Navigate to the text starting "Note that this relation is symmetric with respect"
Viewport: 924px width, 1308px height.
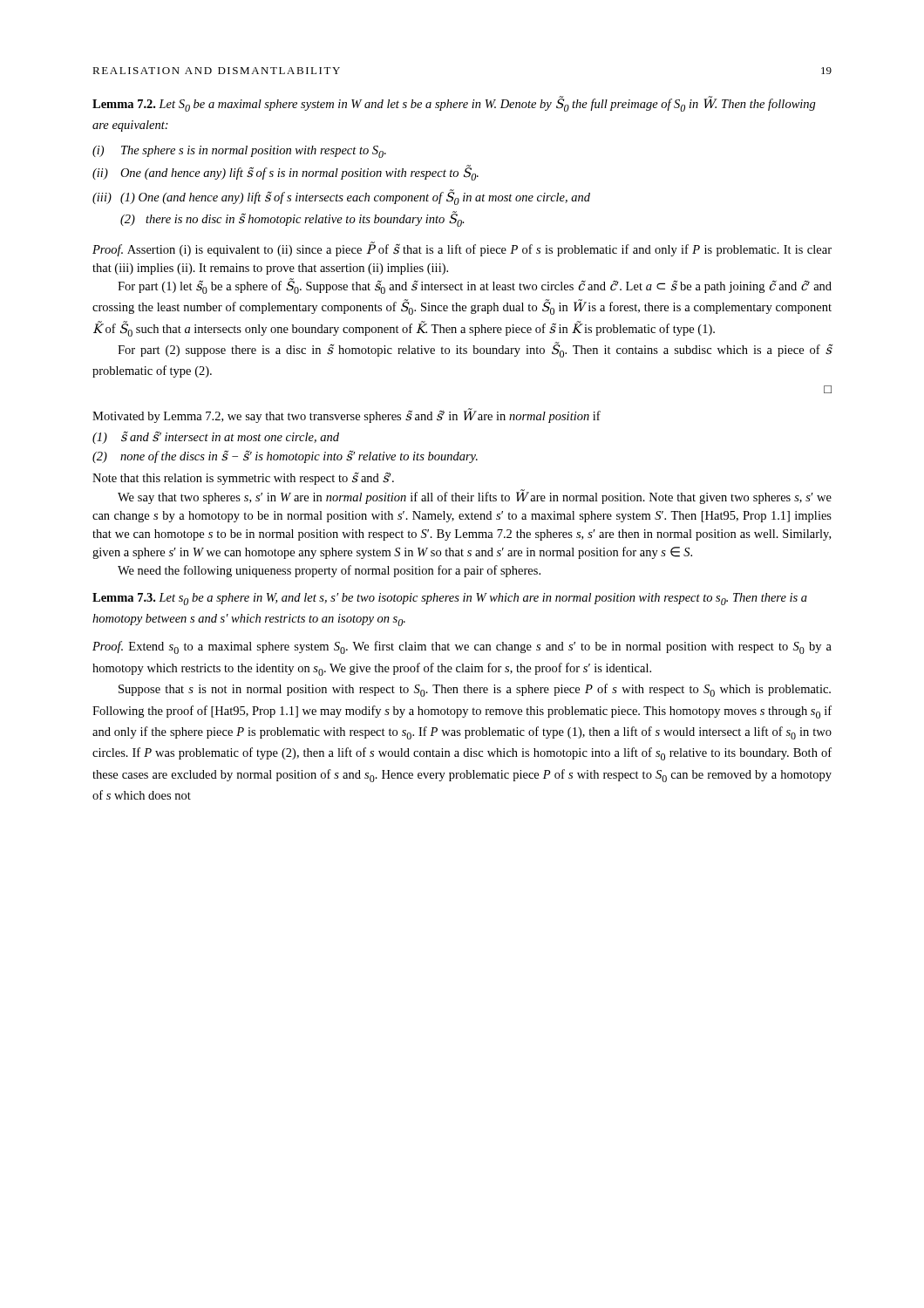243,478
